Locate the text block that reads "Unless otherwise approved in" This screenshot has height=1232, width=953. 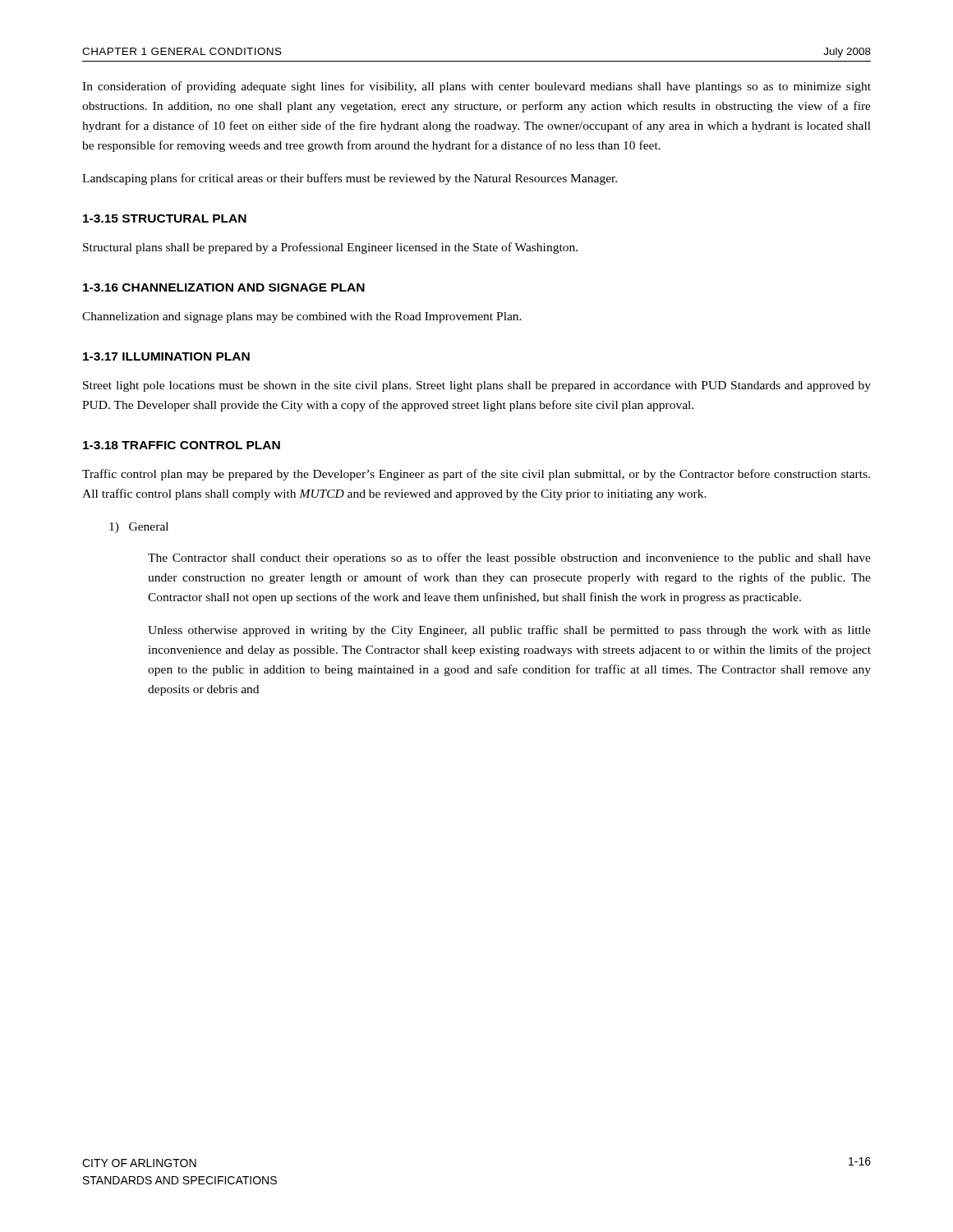(x=509, y=659)
